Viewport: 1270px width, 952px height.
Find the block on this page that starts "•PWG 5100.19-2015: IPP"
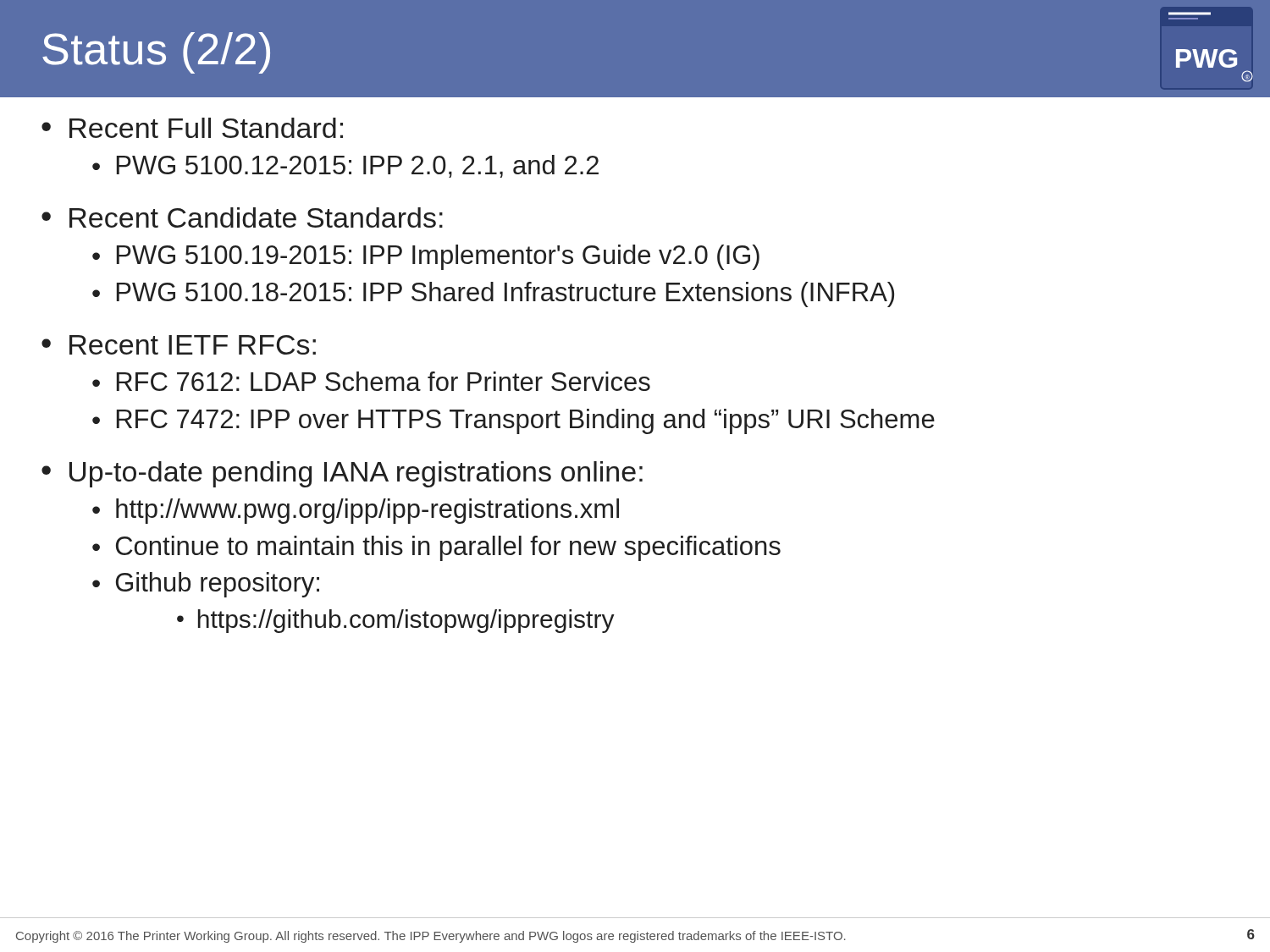click(426, 256)
